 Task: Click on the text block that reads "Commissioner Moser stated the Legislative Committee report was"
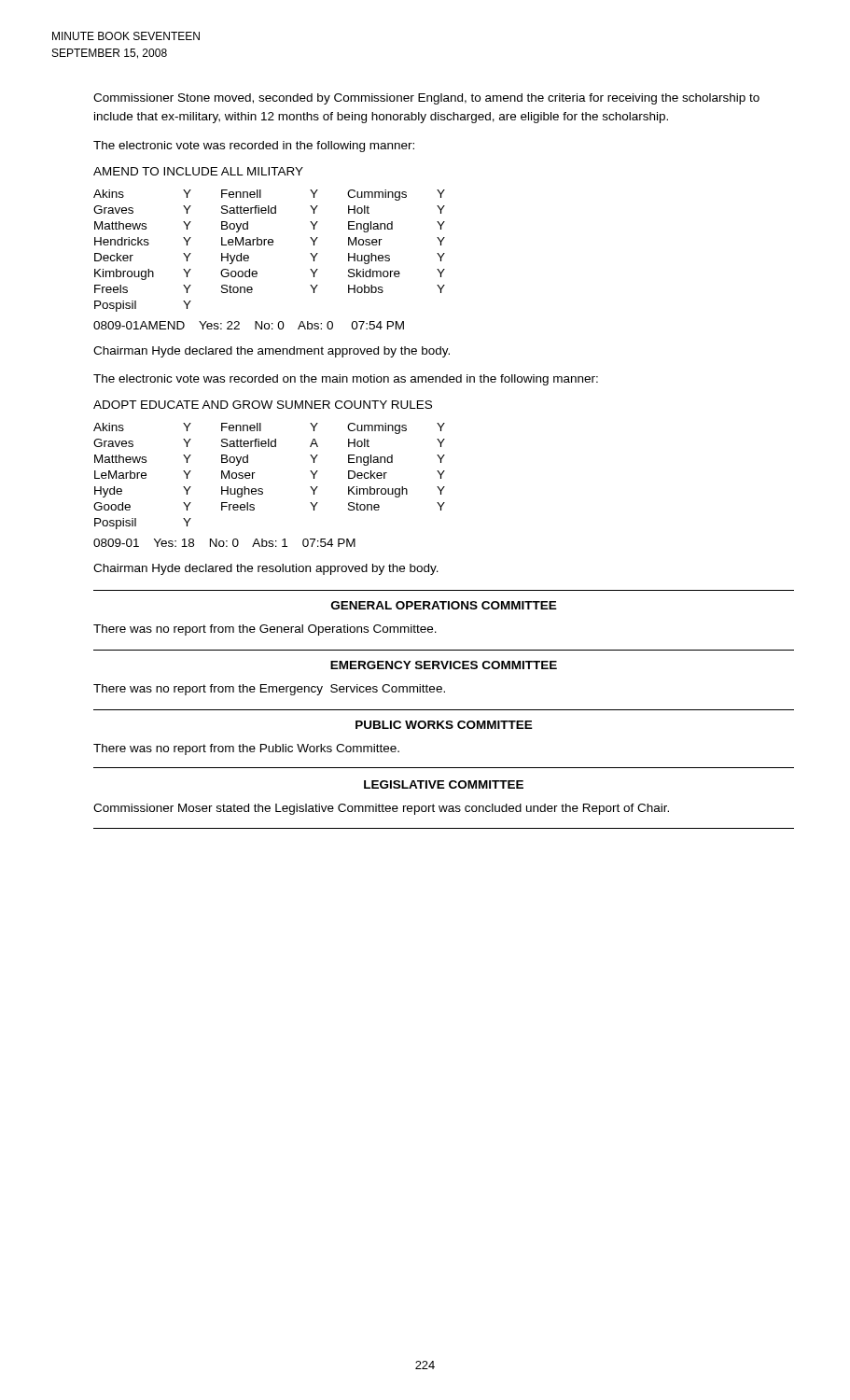point(382,808)
